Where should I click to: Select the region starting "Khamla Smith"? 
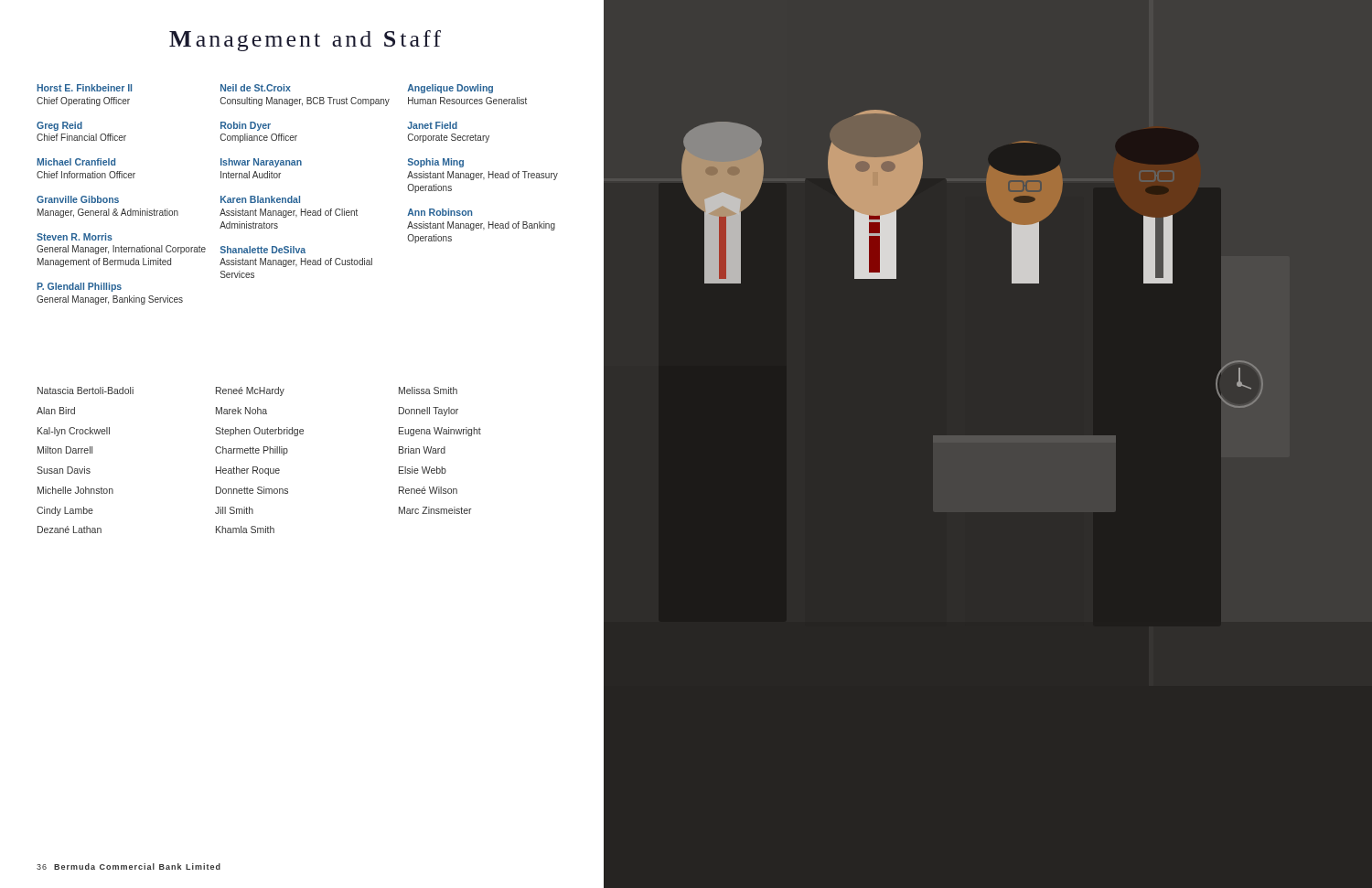click(245, 530)
